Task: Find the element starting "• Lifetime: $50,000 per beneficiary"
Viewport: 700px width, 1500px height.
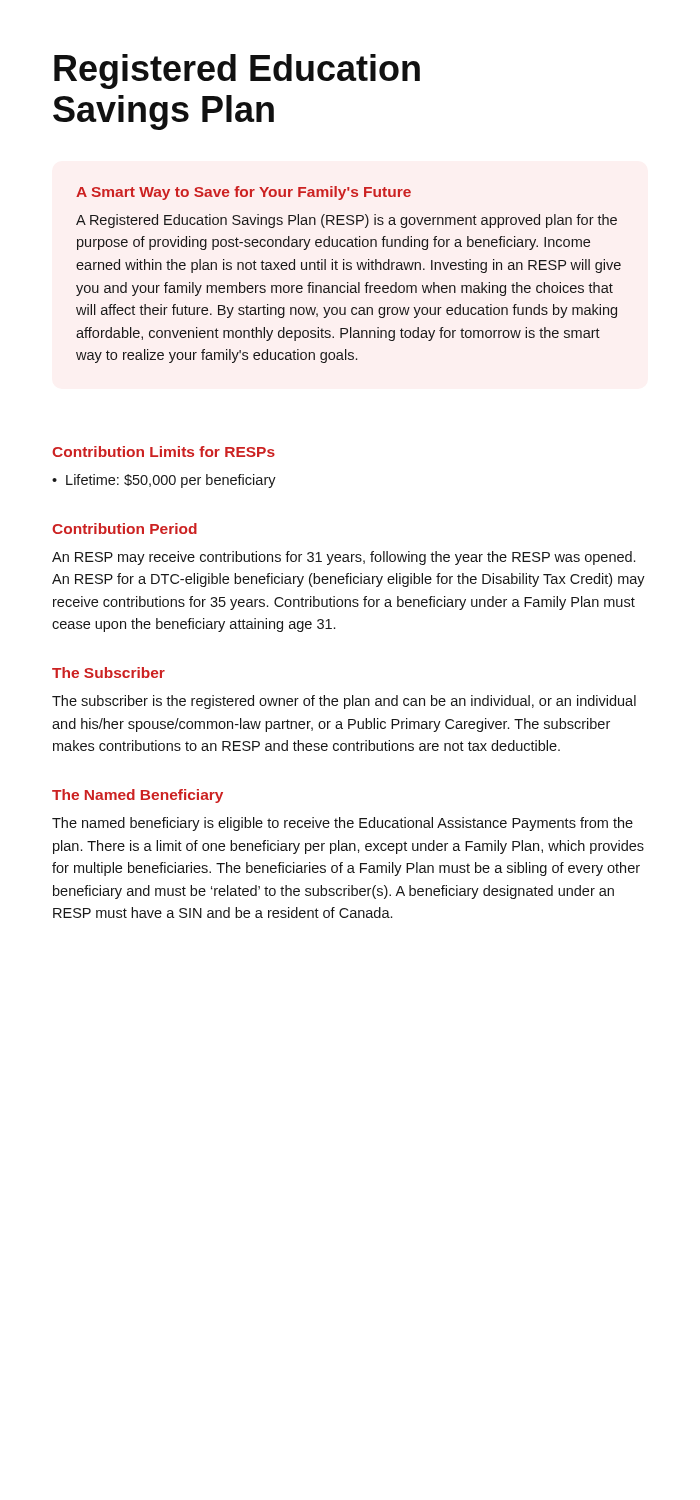Action: pos(164,480)
